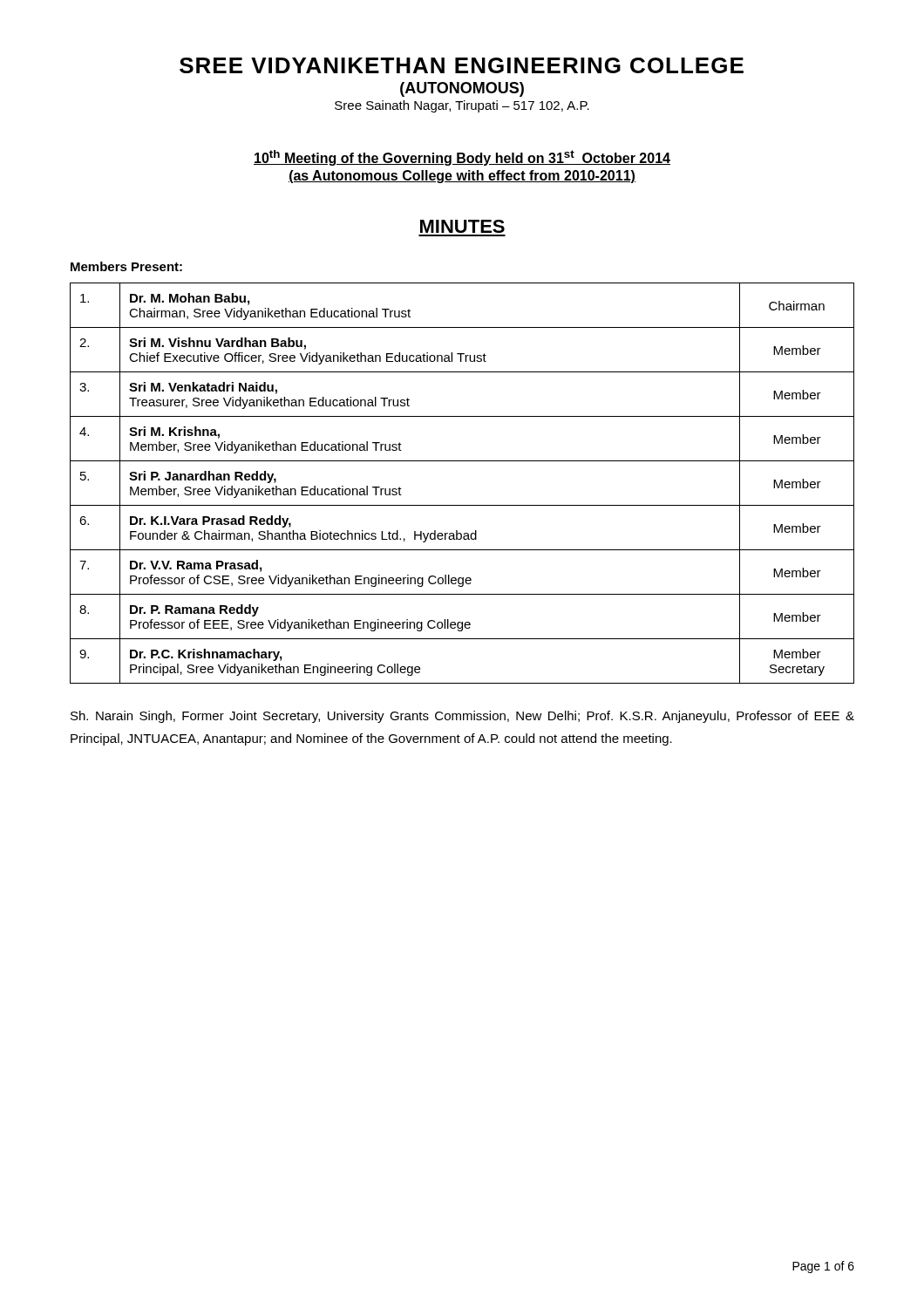Select the text containing "Members Present:"
The image size is (924, 1308).
click(126, 267)
